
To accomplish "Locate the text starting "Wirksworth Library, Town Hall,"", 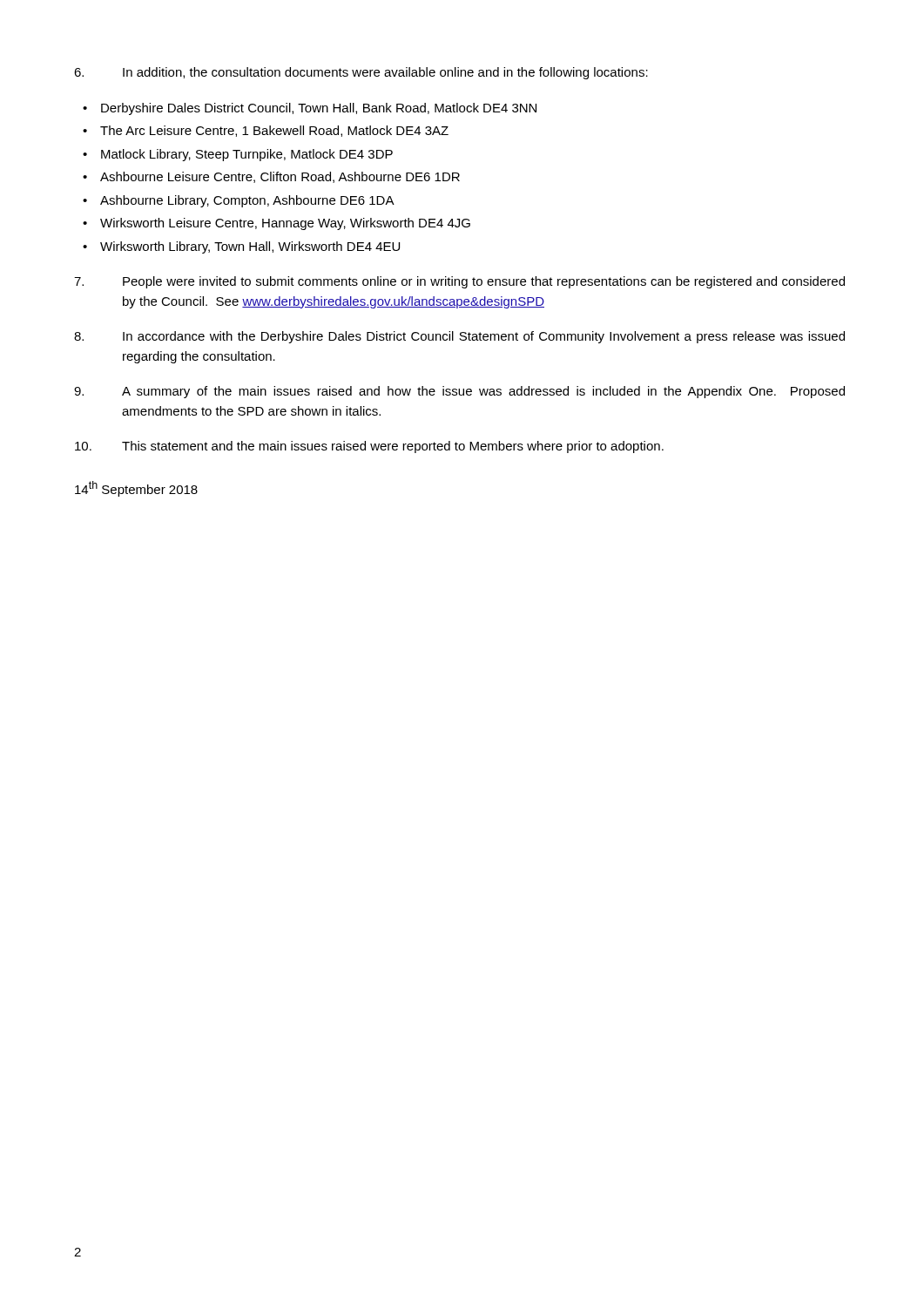I will click(x=251, y=246).
